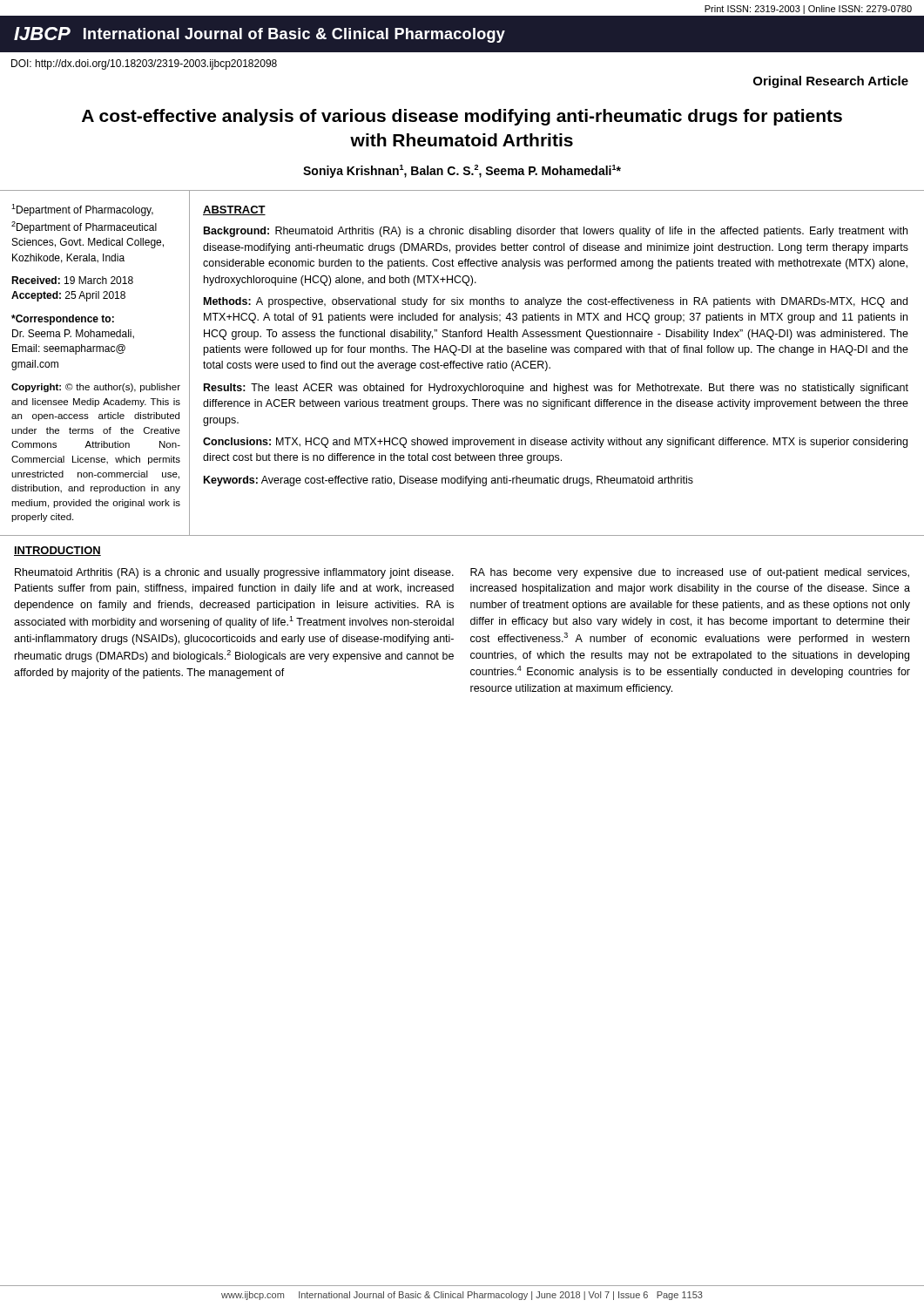
Task: Locate the block of text that opens with "Background: Rheumatoid Arthritis (RA) is a chronic disabling"
Action: coord(556,255)
